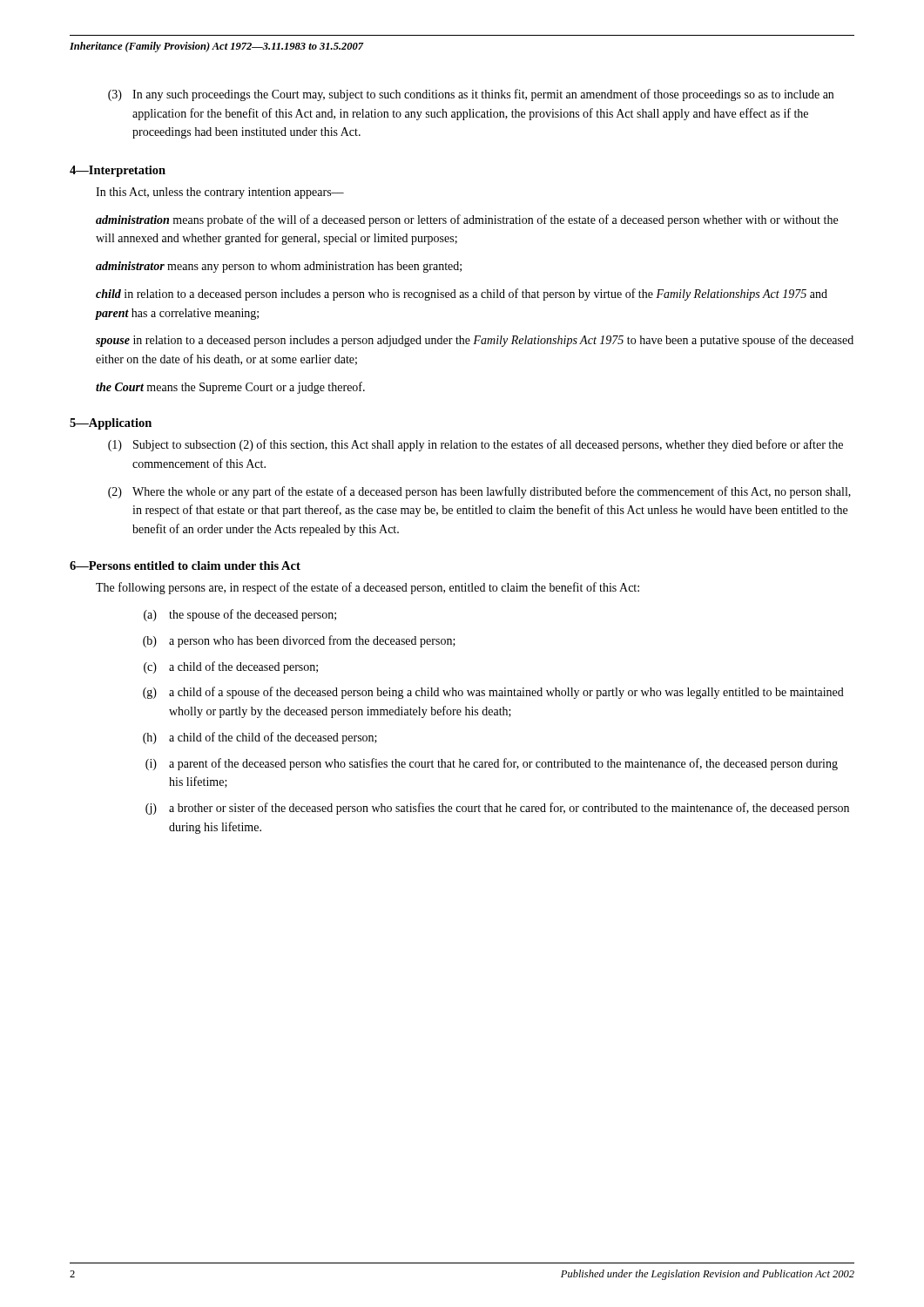Viewport: 924px width, 1307px height.
Task: Point to the block starting "(j) a brother or sister of the"
Action: 475,818
